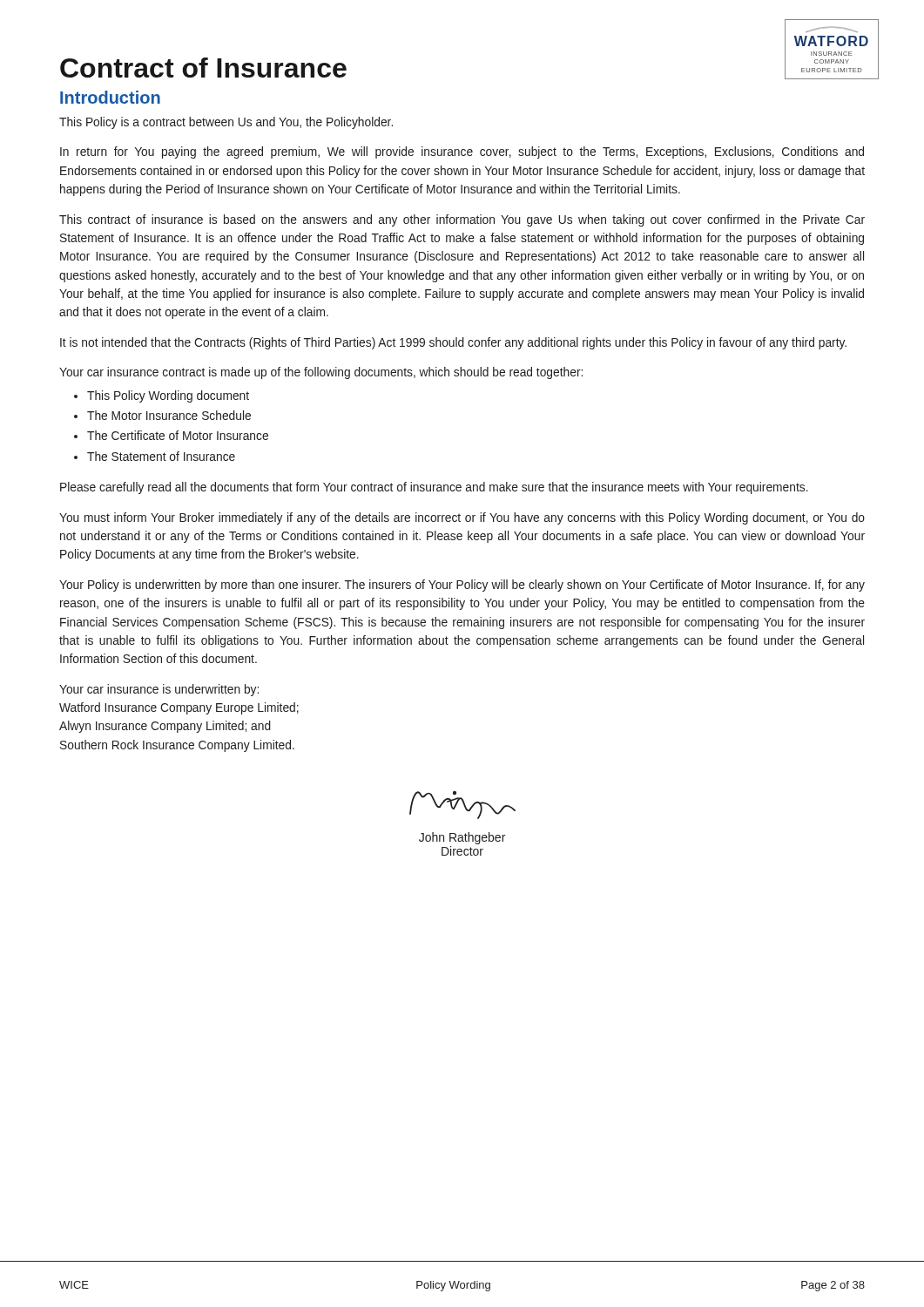Select the list item with the text "The Motor Insurance Schedule"
The width and height of the screenshot is (924, 1307).
click(169, 416)
